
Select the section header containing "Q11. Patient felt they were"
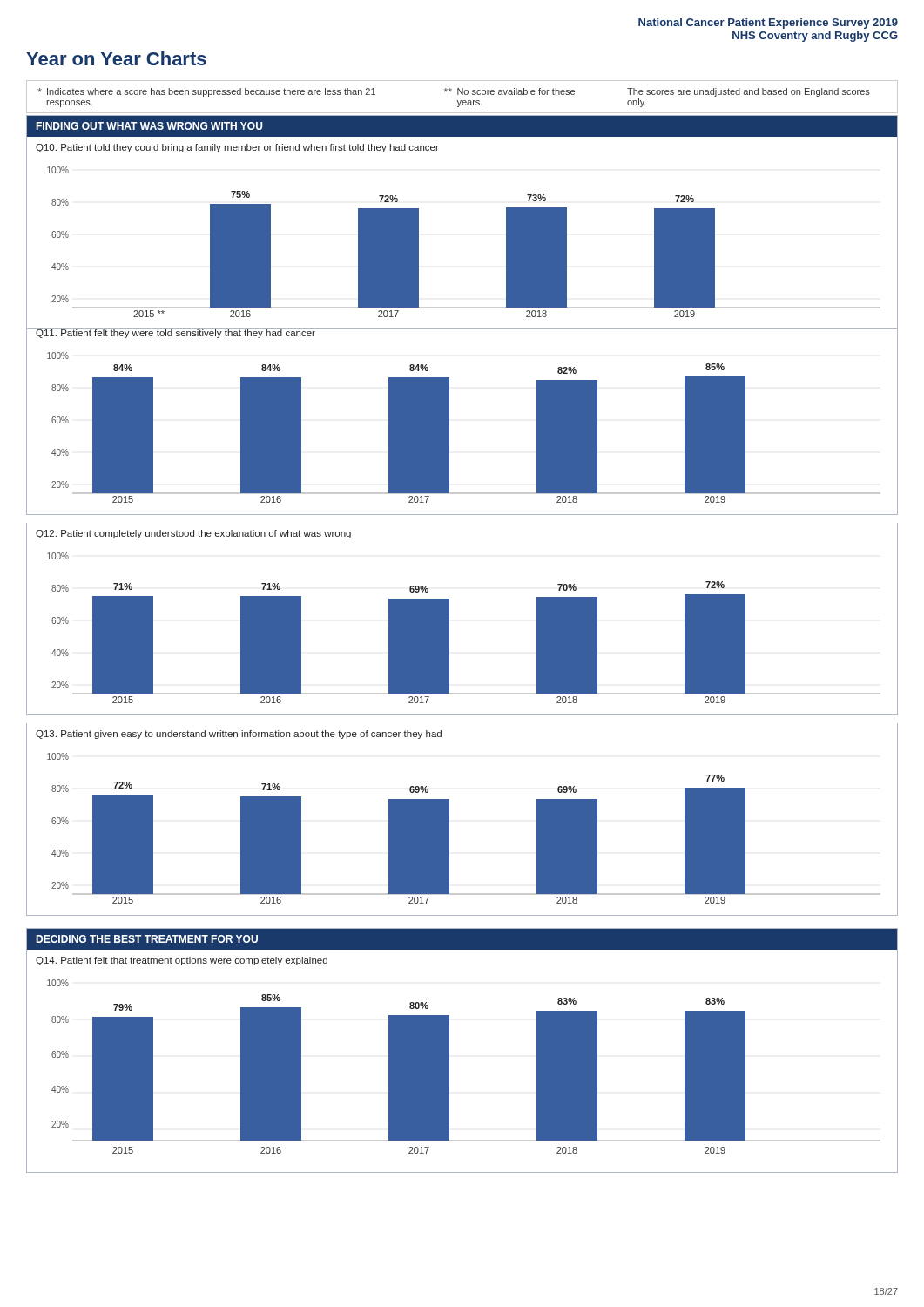pyautogui.click(x=462, y=418)
